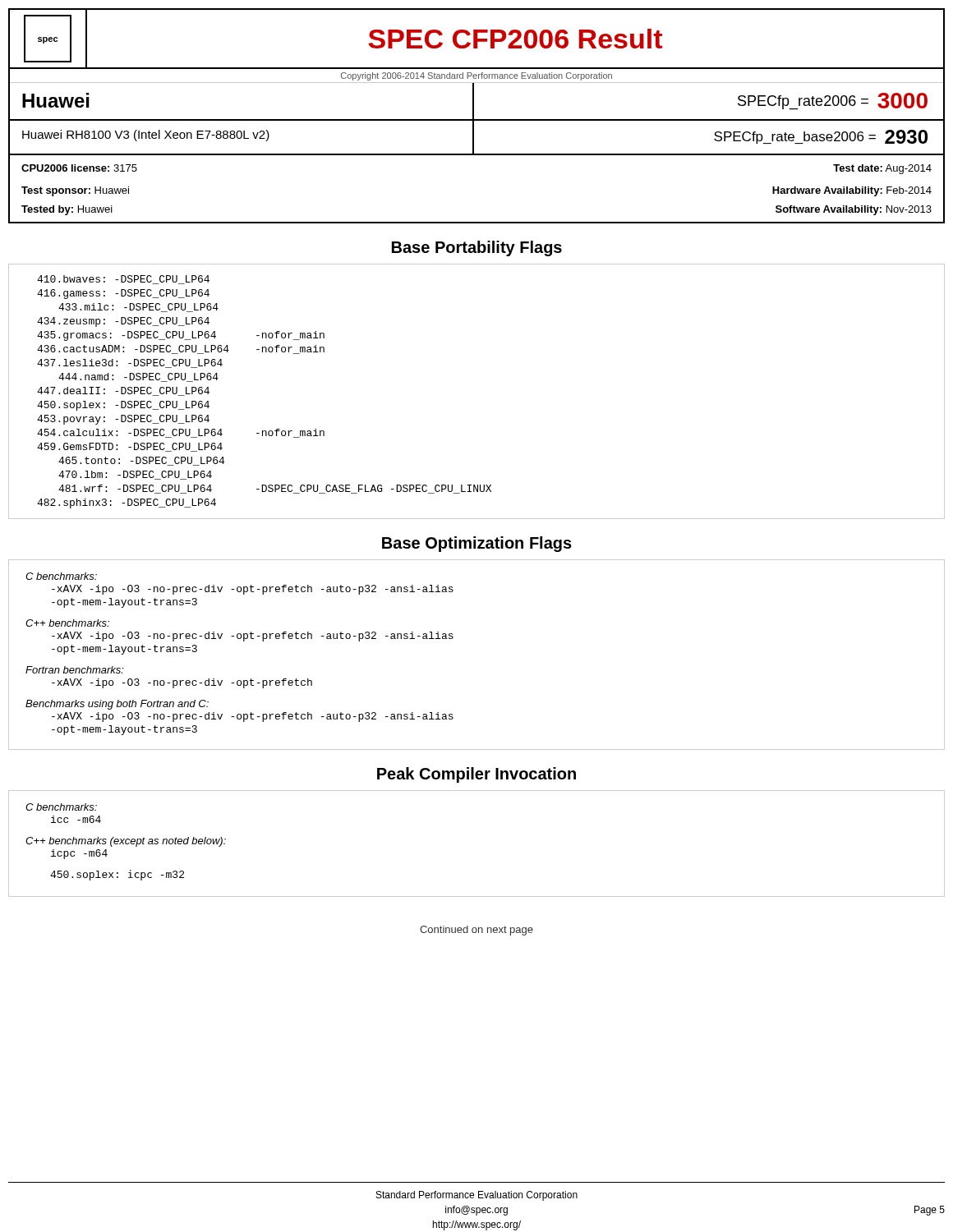Image resolution: width=953 pixels, height=1232 pixels.
Task: Find "465.tonto: -DSPEC_CPU_LP64" on this page
Action: (142, 461)
